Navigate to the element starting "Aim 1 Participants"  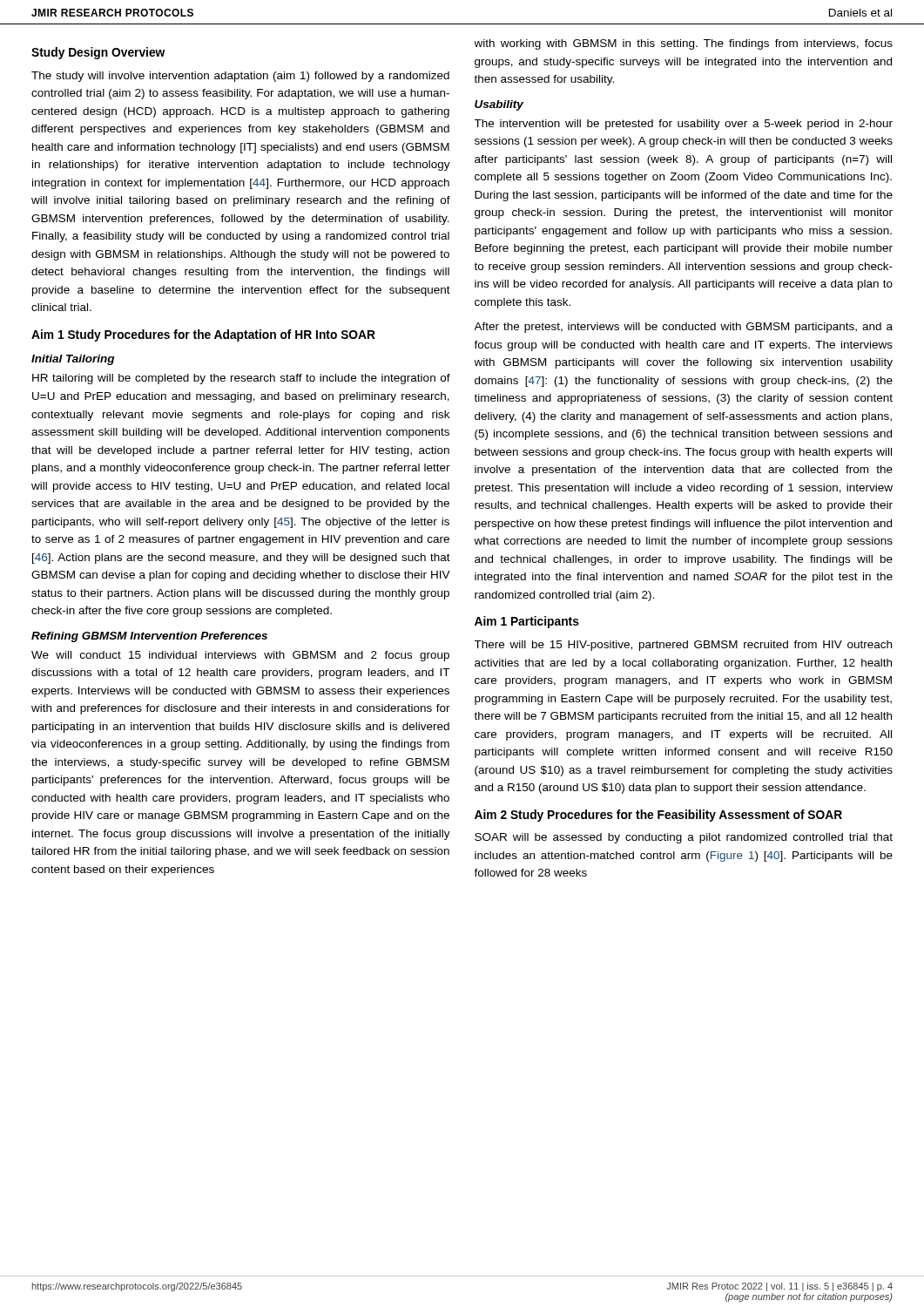coord(527,622)
